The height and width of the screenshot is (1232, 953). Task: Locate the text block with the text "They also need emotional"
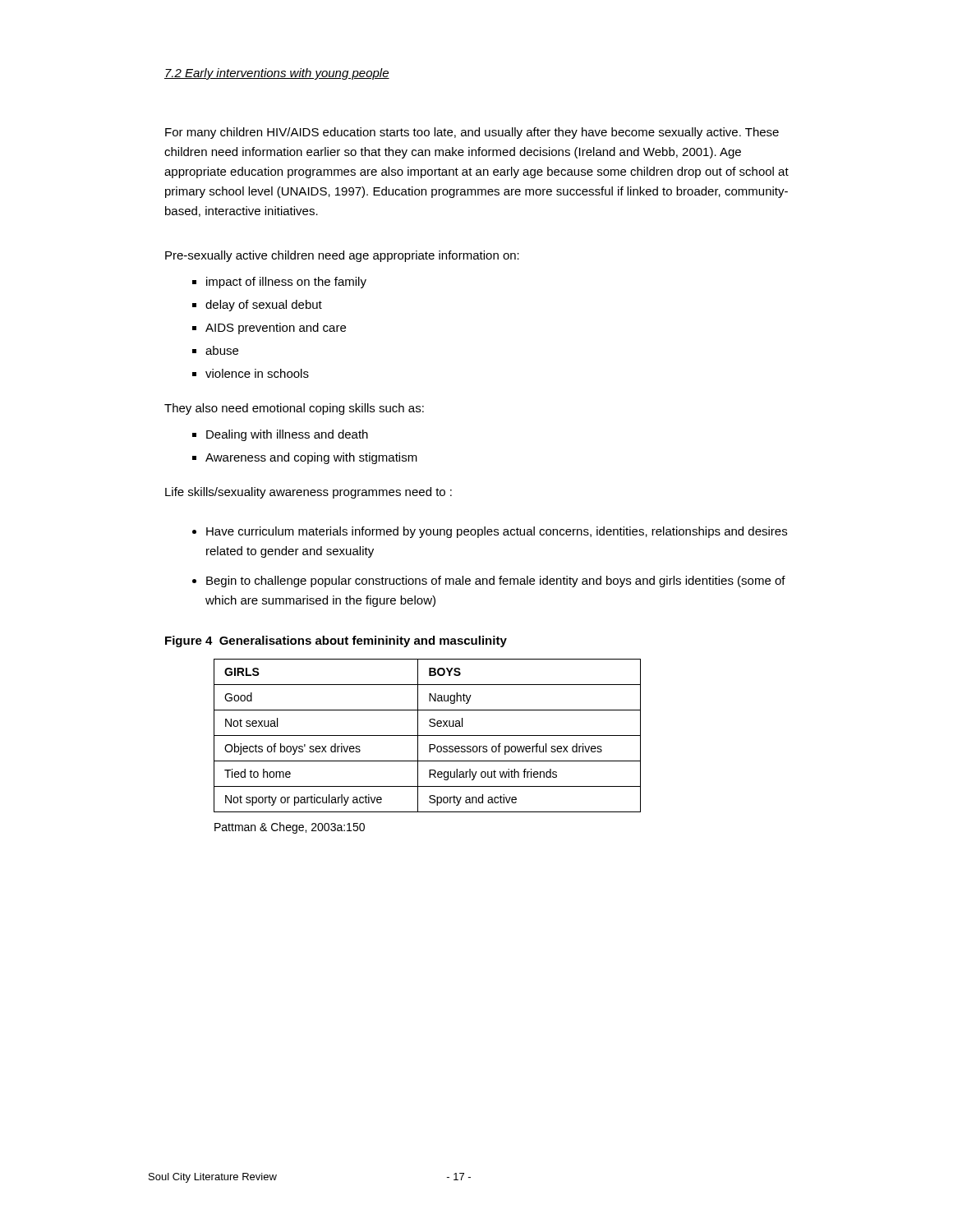(294, 408)
